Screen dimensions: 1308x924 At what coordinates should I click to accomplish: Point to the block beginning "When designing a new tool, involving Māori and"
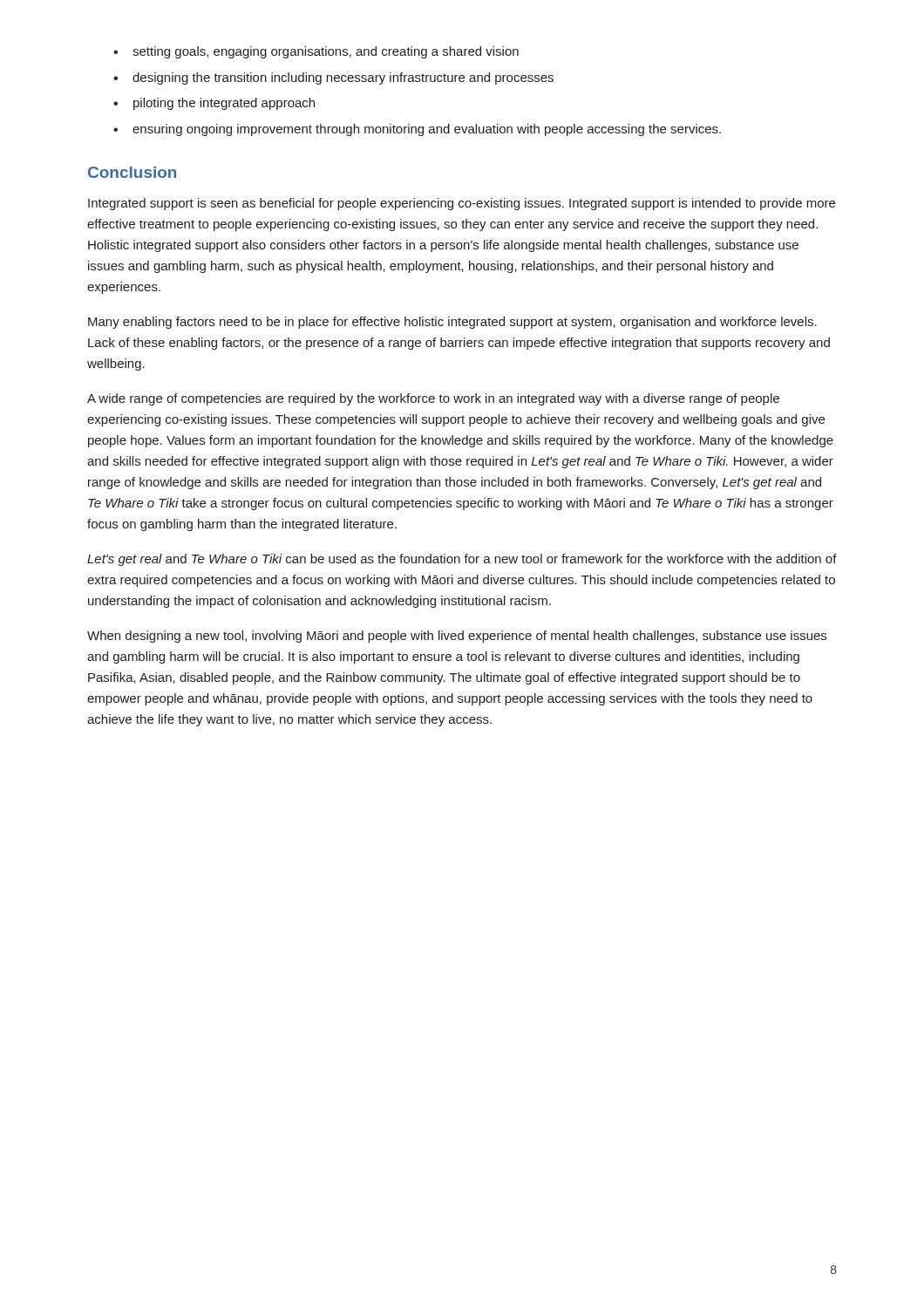pos(457,677)
